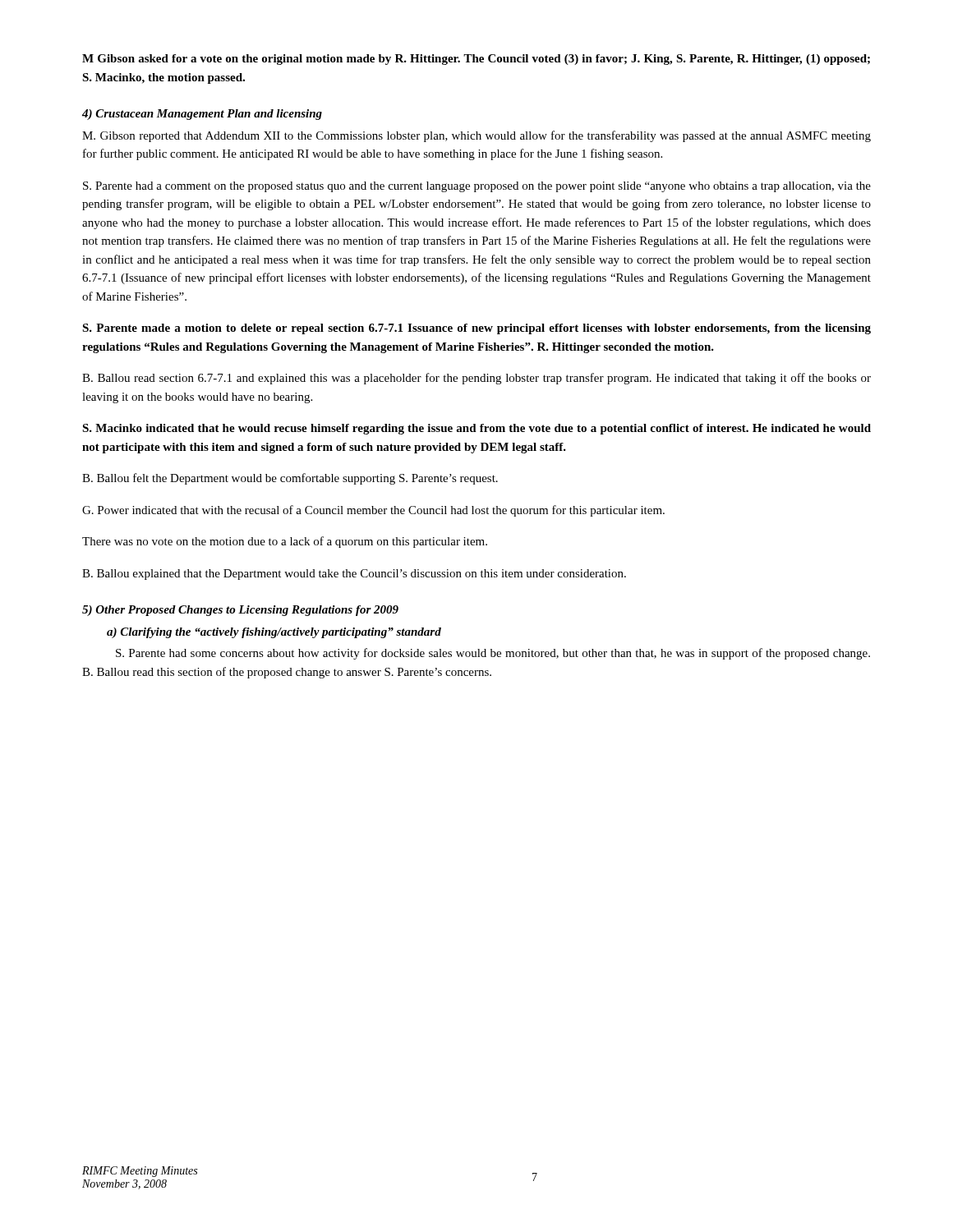Point to the text block starting "5) Other Proposed"
This screenshot has width=953, height=1232.
pyautogui.click(x=240, y=611)
